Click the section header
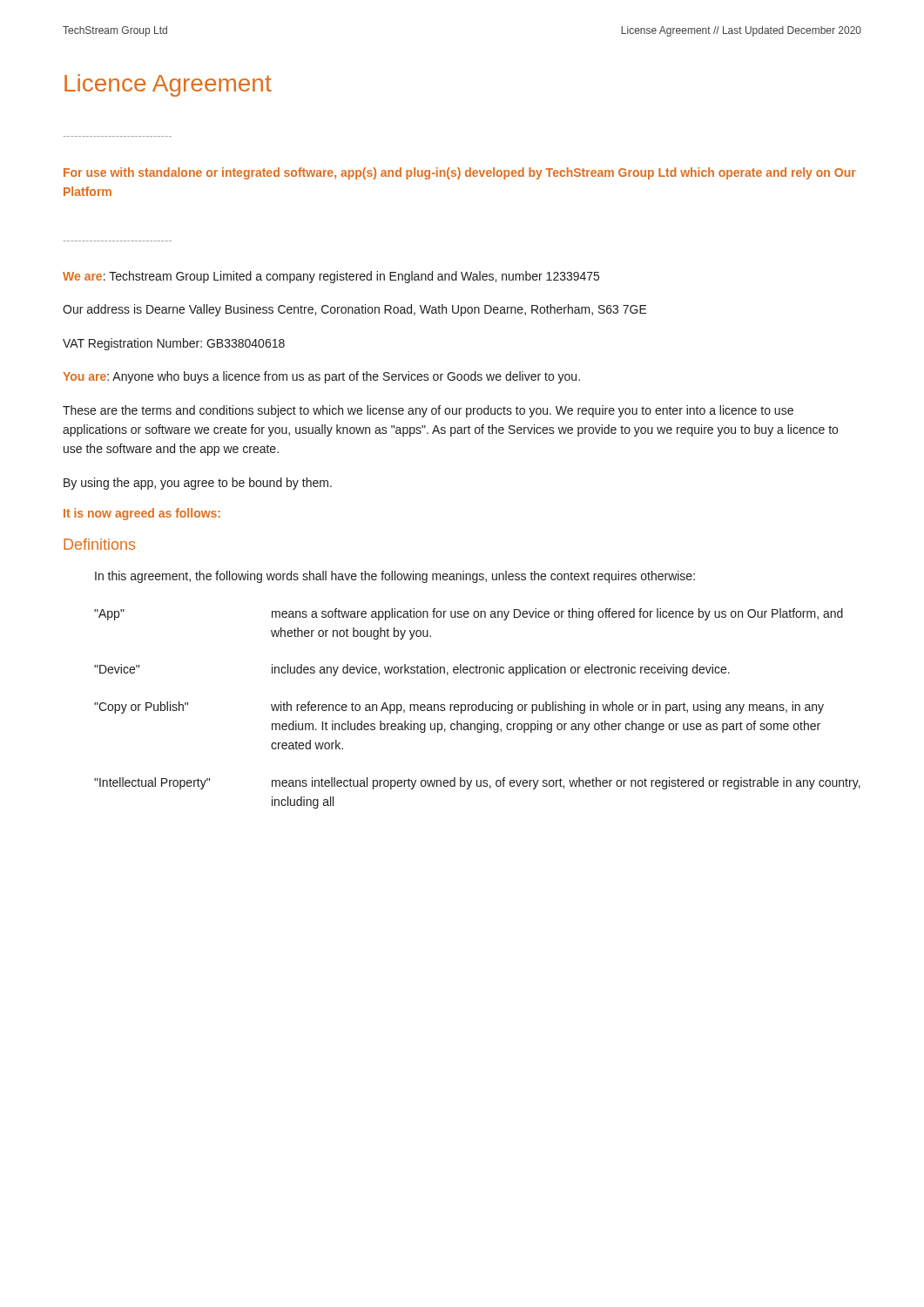Viewport: 924px width, 1307px height. [x=99, y=545]
